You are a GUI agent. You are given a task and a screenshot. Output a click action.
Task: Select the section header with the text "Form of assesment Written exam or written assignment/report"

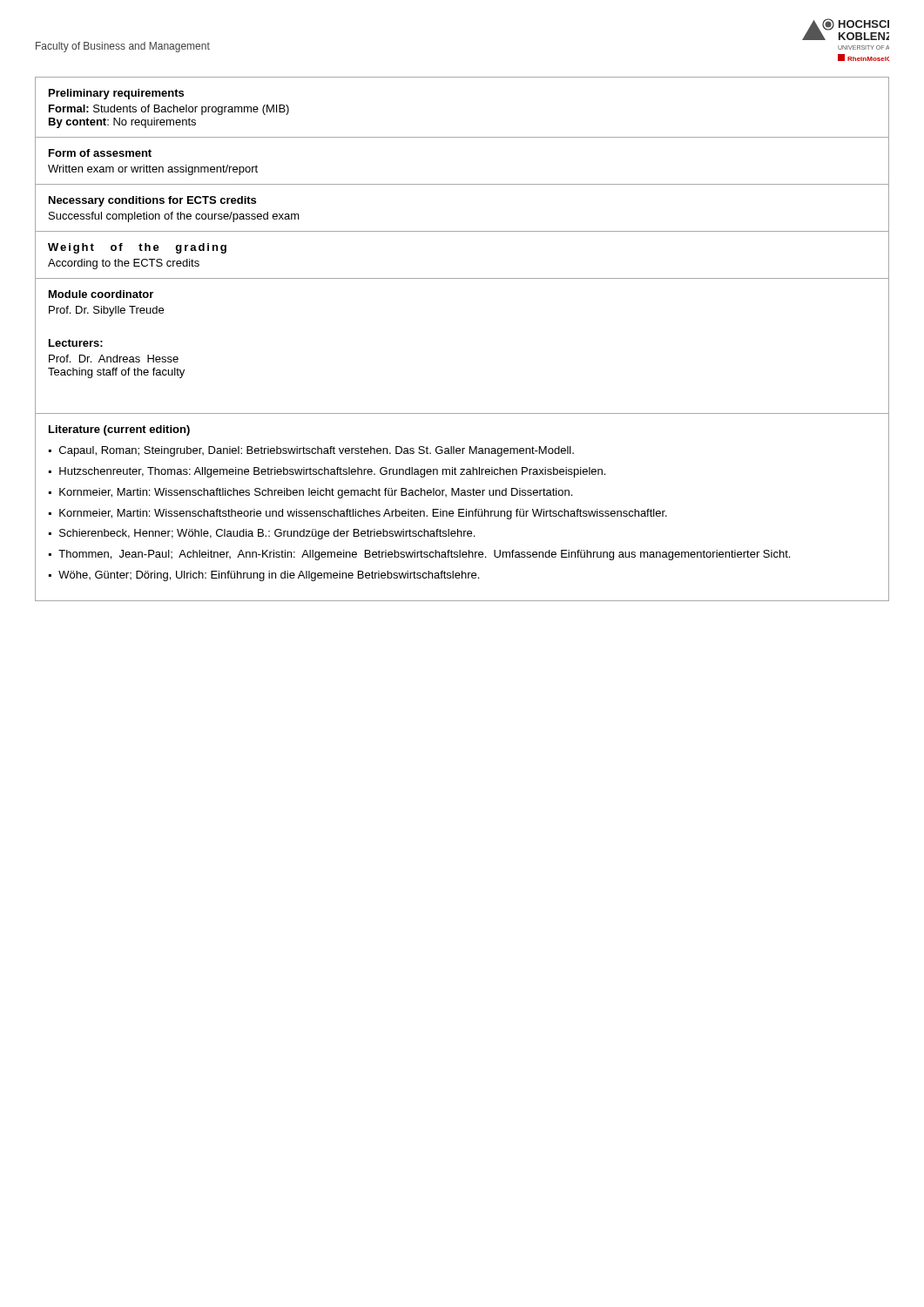pyautogui.click(x=100, y=153)
